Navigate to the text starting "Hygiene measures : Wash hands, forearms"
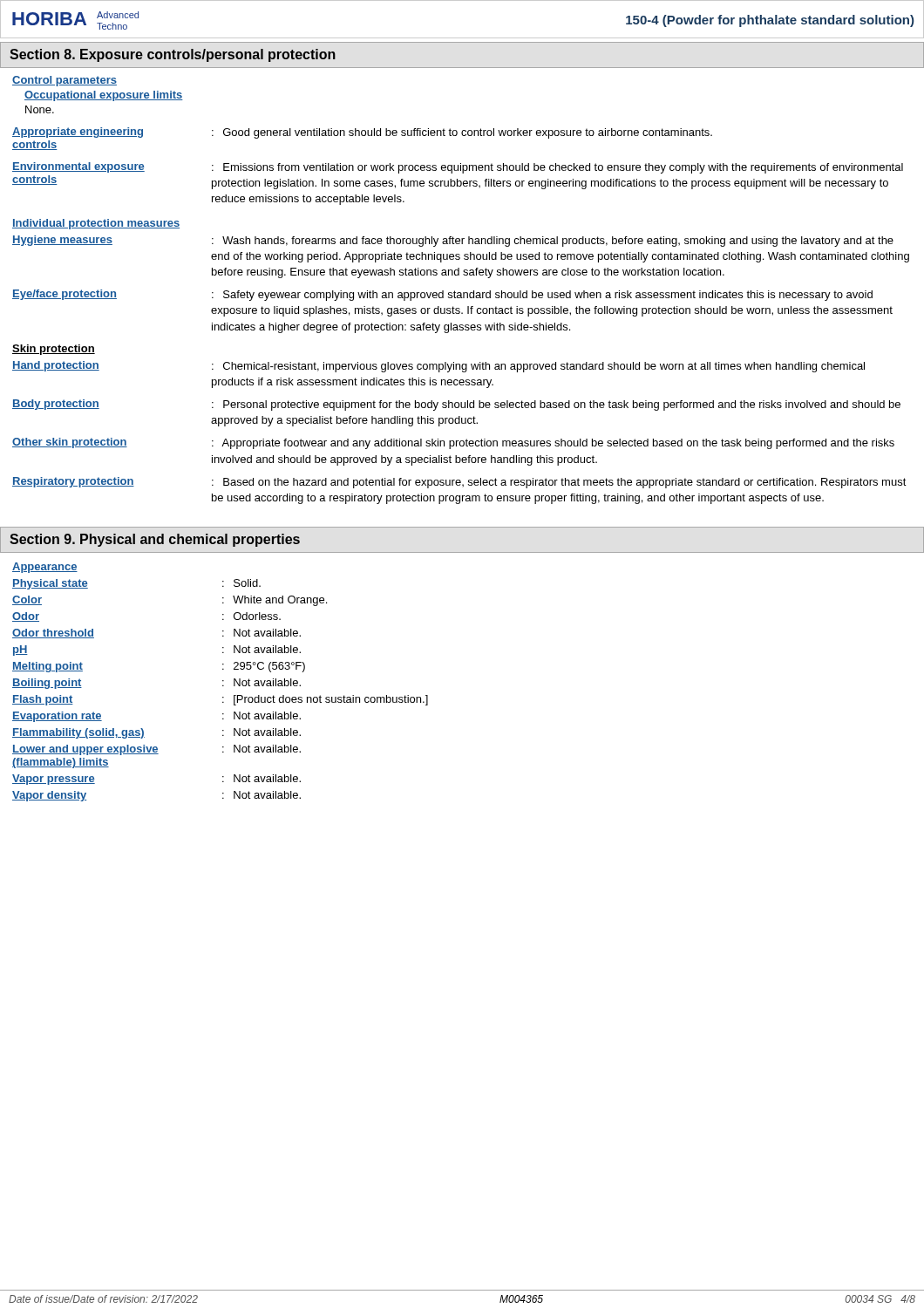Screen dimensions: 1308x924 pyautogui.click(x=462, y=256)
